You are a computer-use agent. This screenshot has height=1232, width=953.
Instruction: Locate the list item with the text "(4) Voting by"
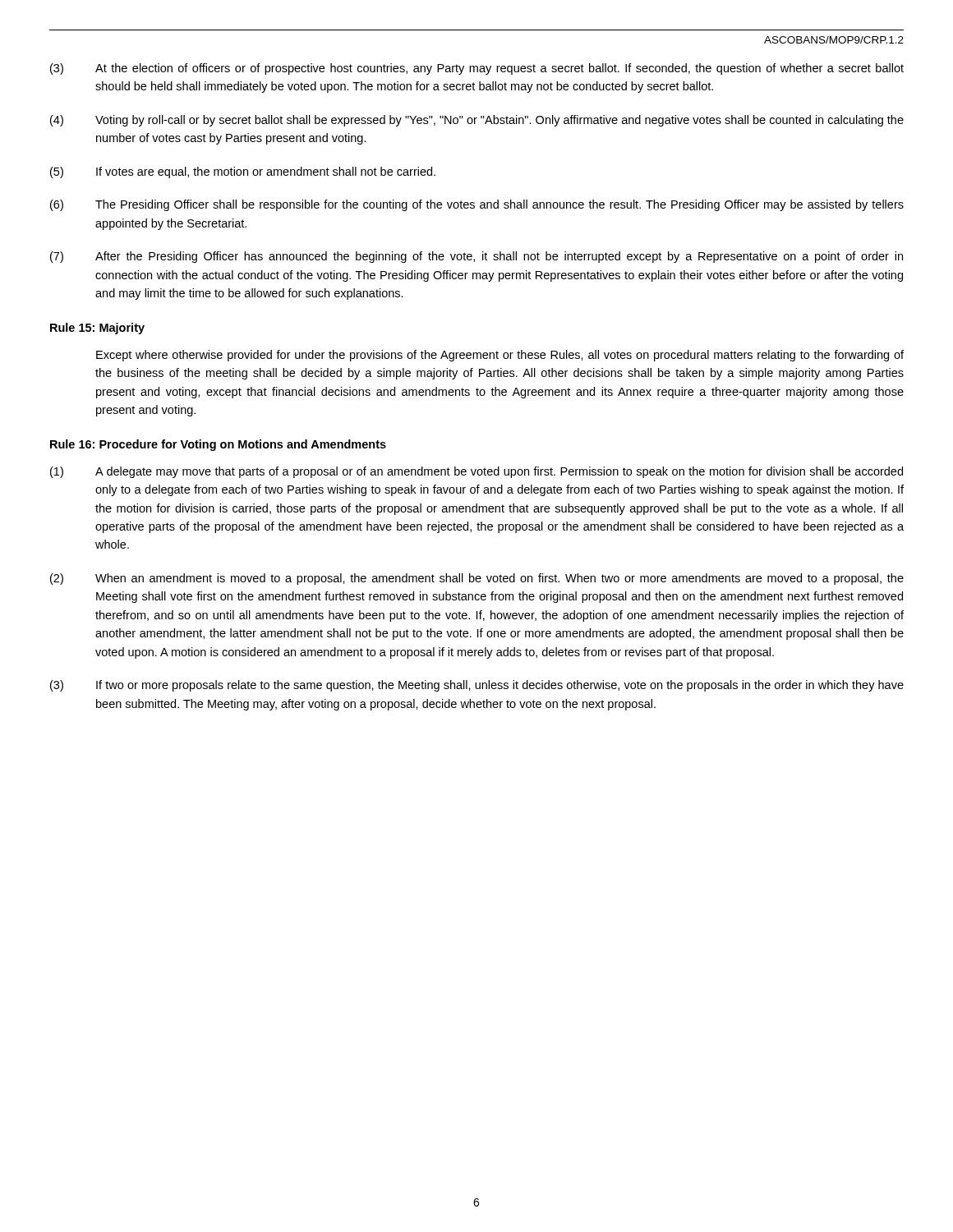pyautogui.click(x=476, y=129)
